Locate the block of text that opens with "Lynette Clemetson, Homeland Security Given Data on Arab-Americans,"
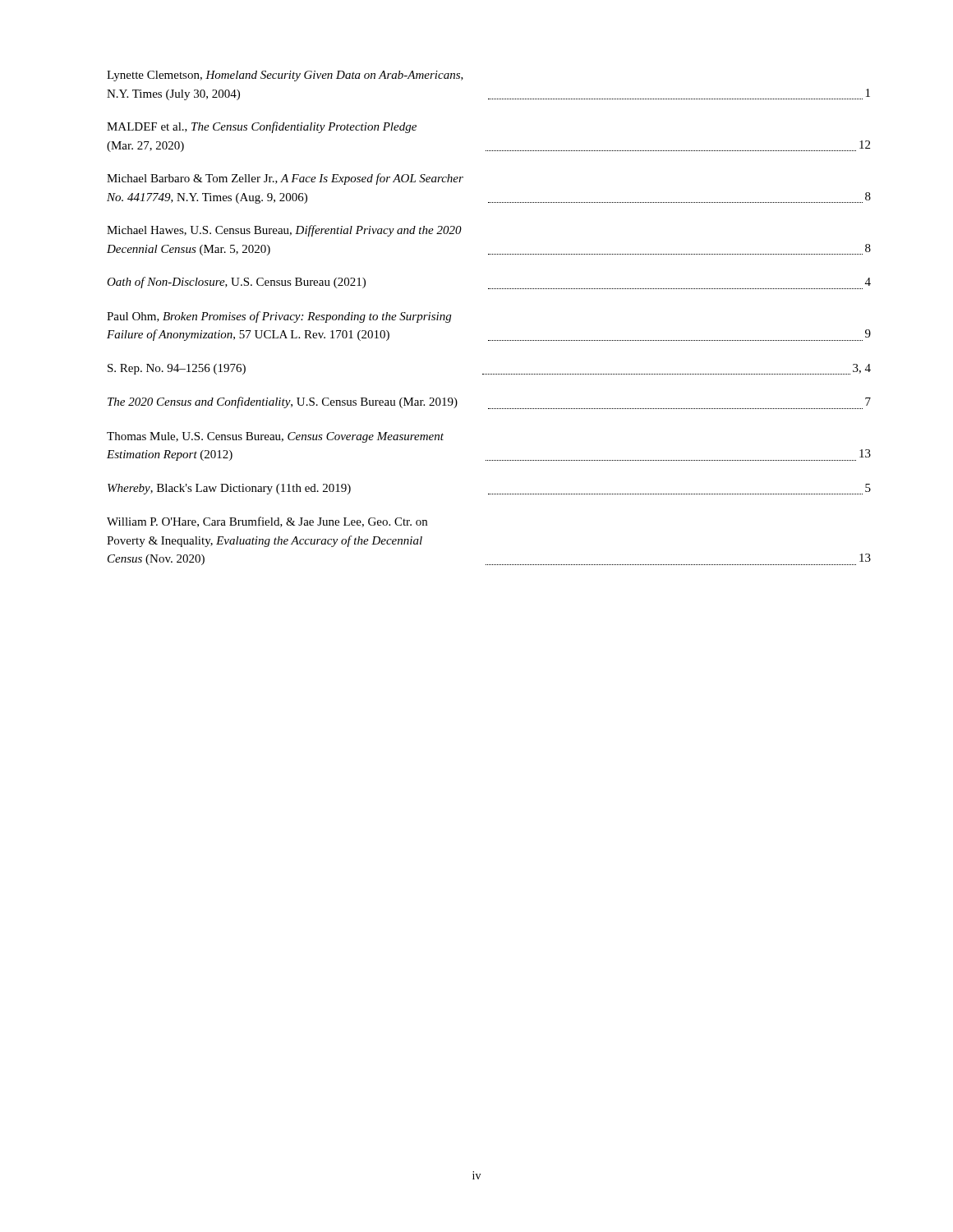Viewport: 953px width, 1232px height. tap(285, 76)
